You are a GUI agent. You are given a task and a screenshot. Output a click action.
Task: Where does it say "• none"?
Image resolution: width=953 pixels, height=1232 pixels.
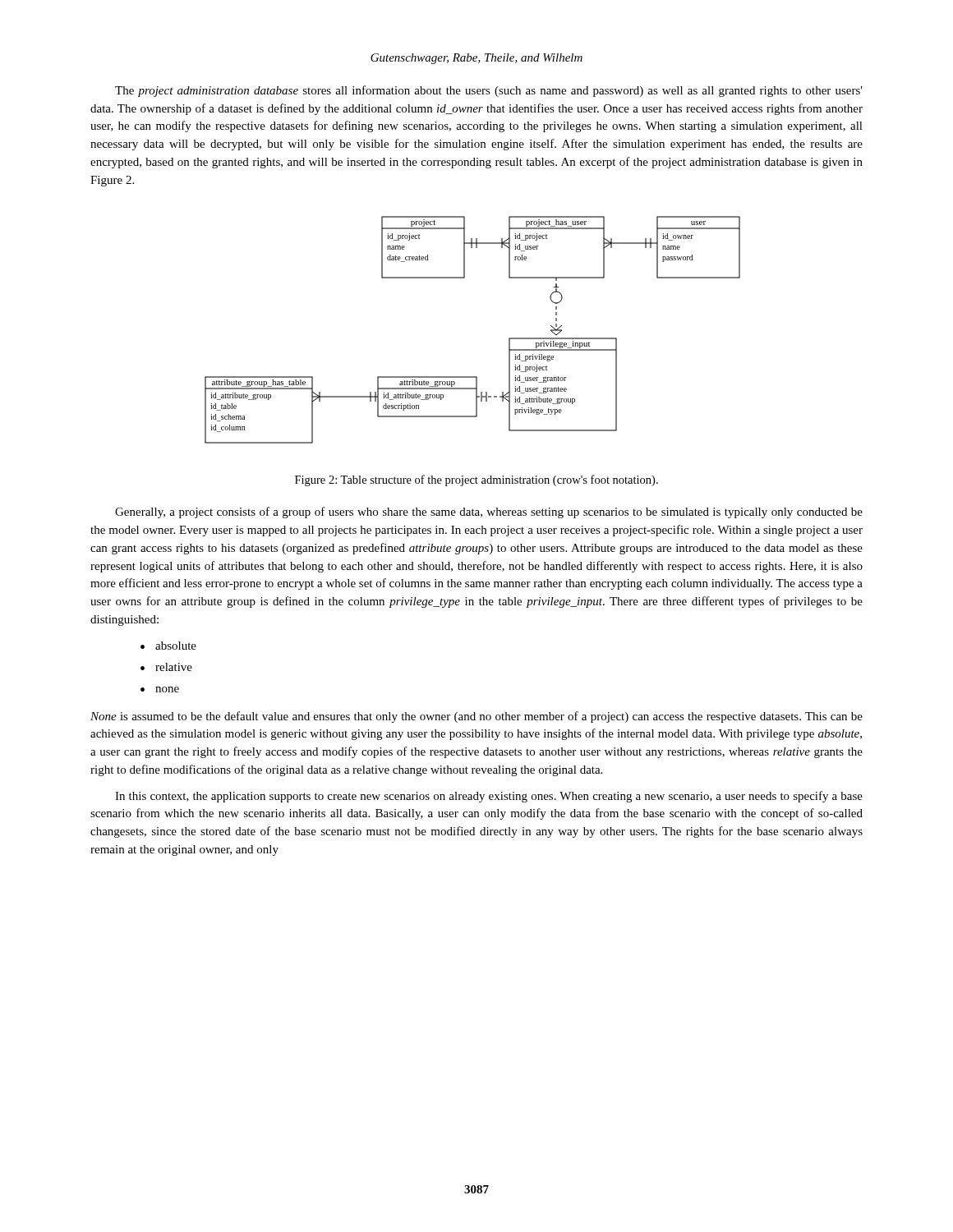coord(159,690)
